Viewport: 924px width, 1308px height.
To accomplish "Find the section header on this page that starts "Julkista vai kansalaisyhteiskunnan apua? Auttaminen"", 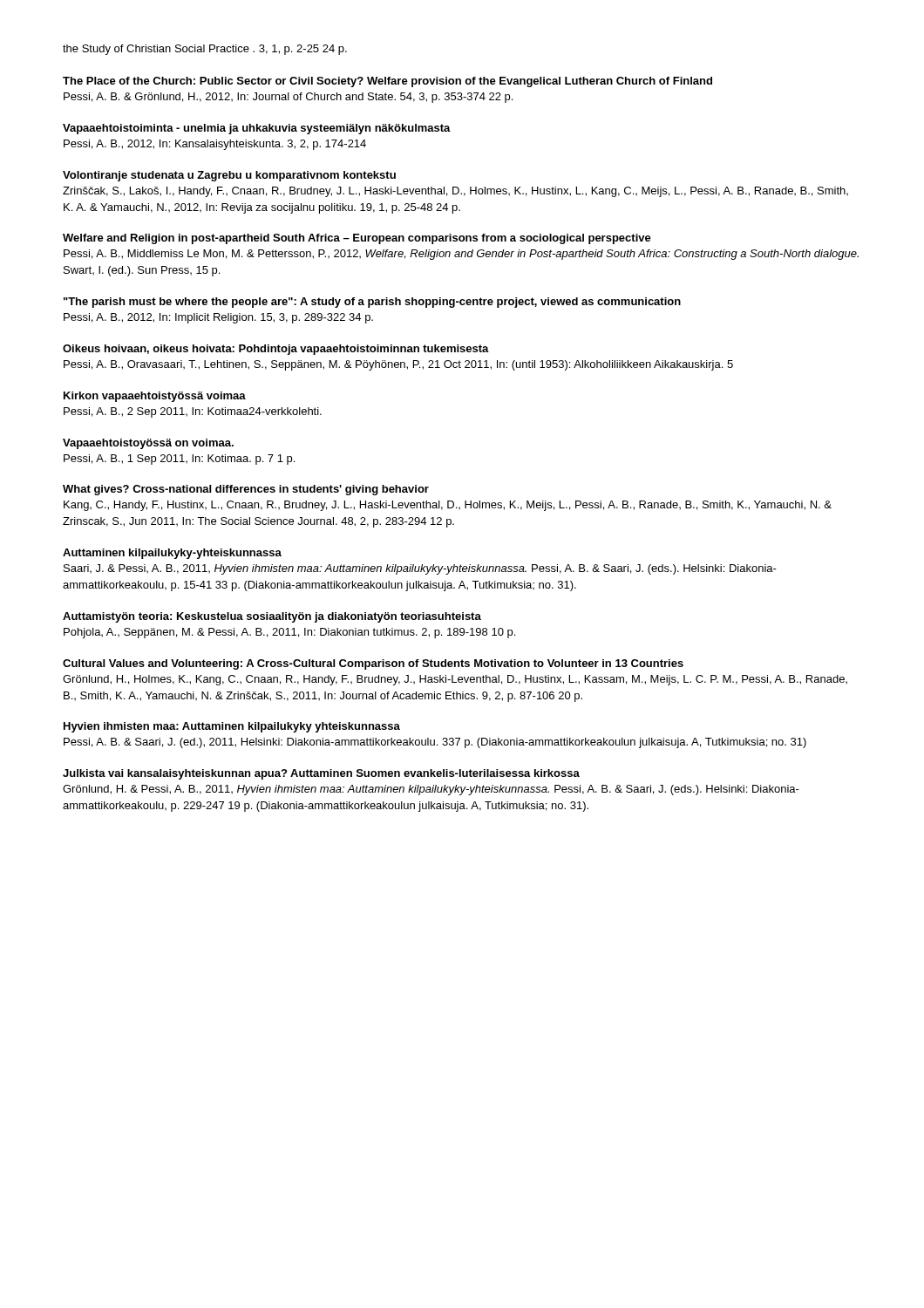I will point(321,773).
